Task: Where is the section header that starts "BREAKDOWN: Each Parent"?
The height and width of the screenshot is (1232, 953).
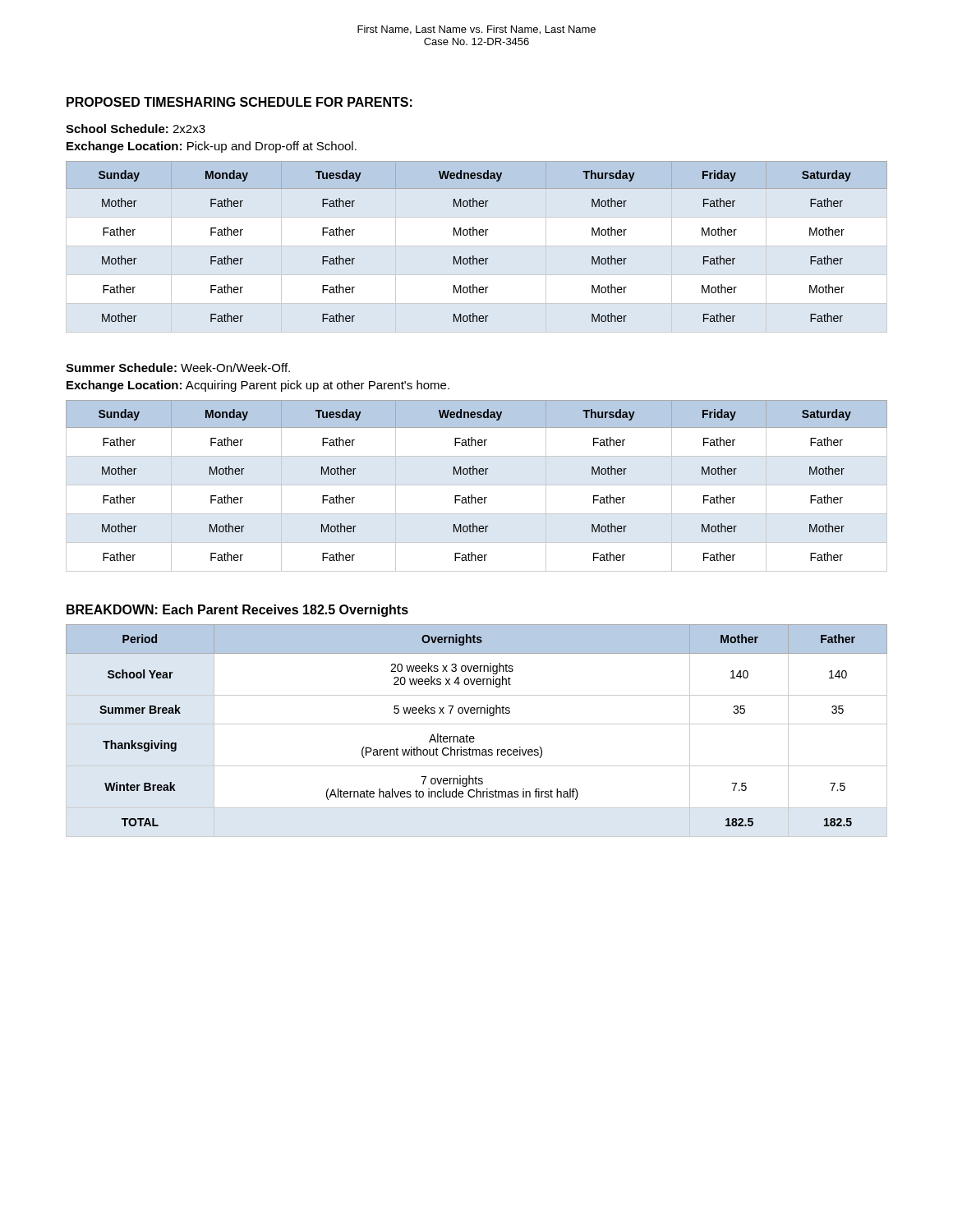Action: tap(237, 610)
